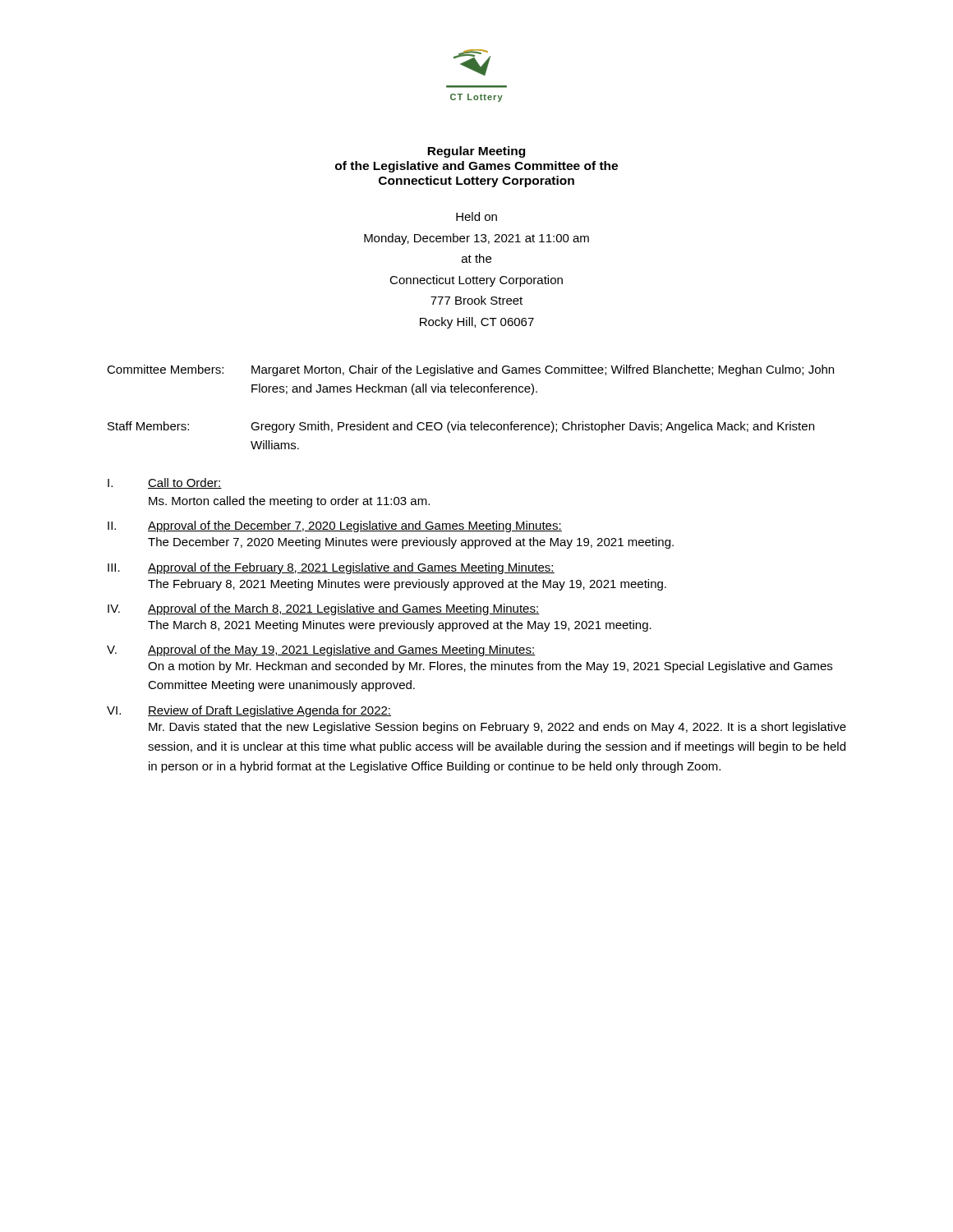Point to the element starting "Ms. Morton called the meeting to"
The height and width of the screenshot is (1232, 953).
289,501
